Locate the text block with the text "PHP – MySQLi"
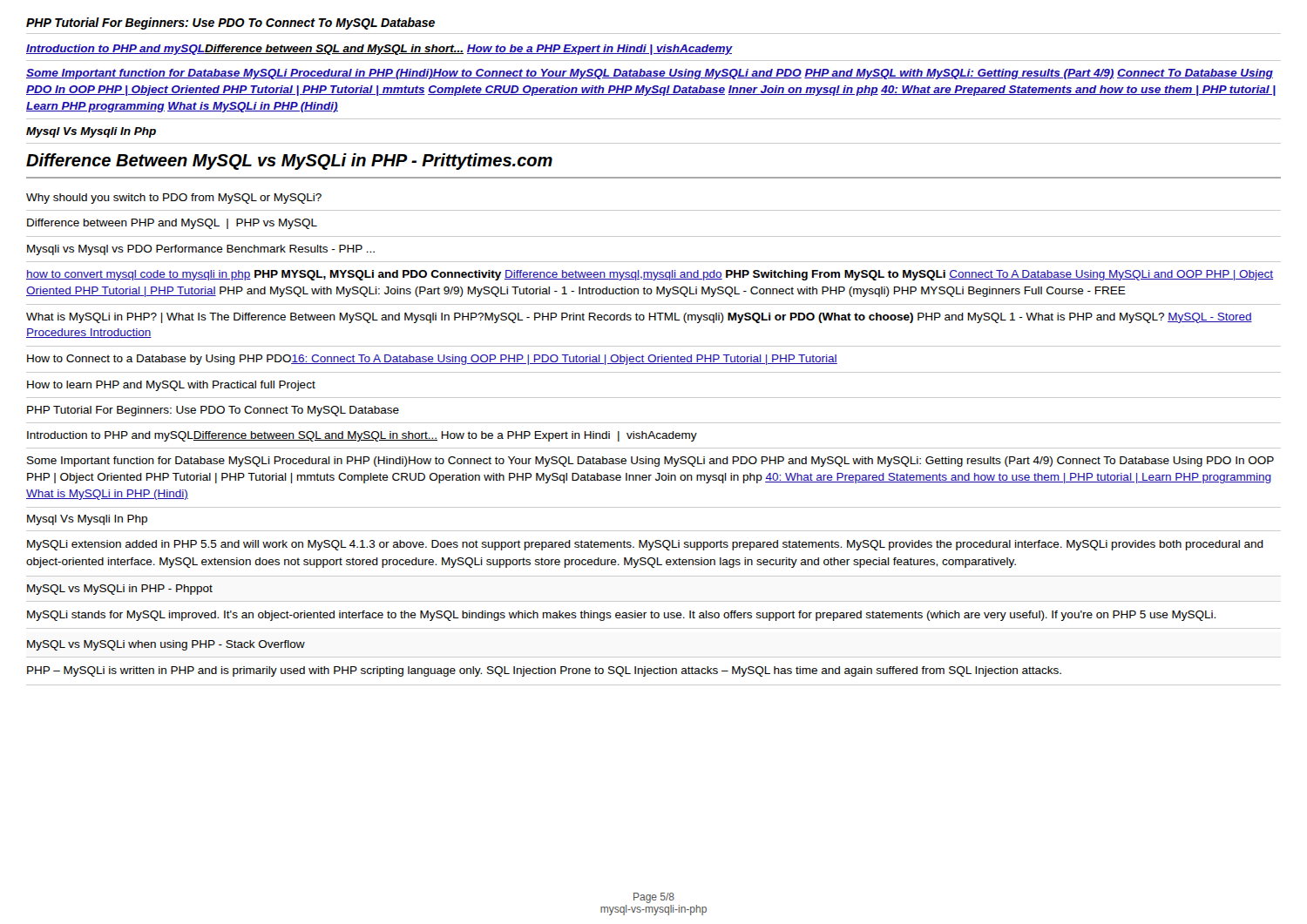 544,670
